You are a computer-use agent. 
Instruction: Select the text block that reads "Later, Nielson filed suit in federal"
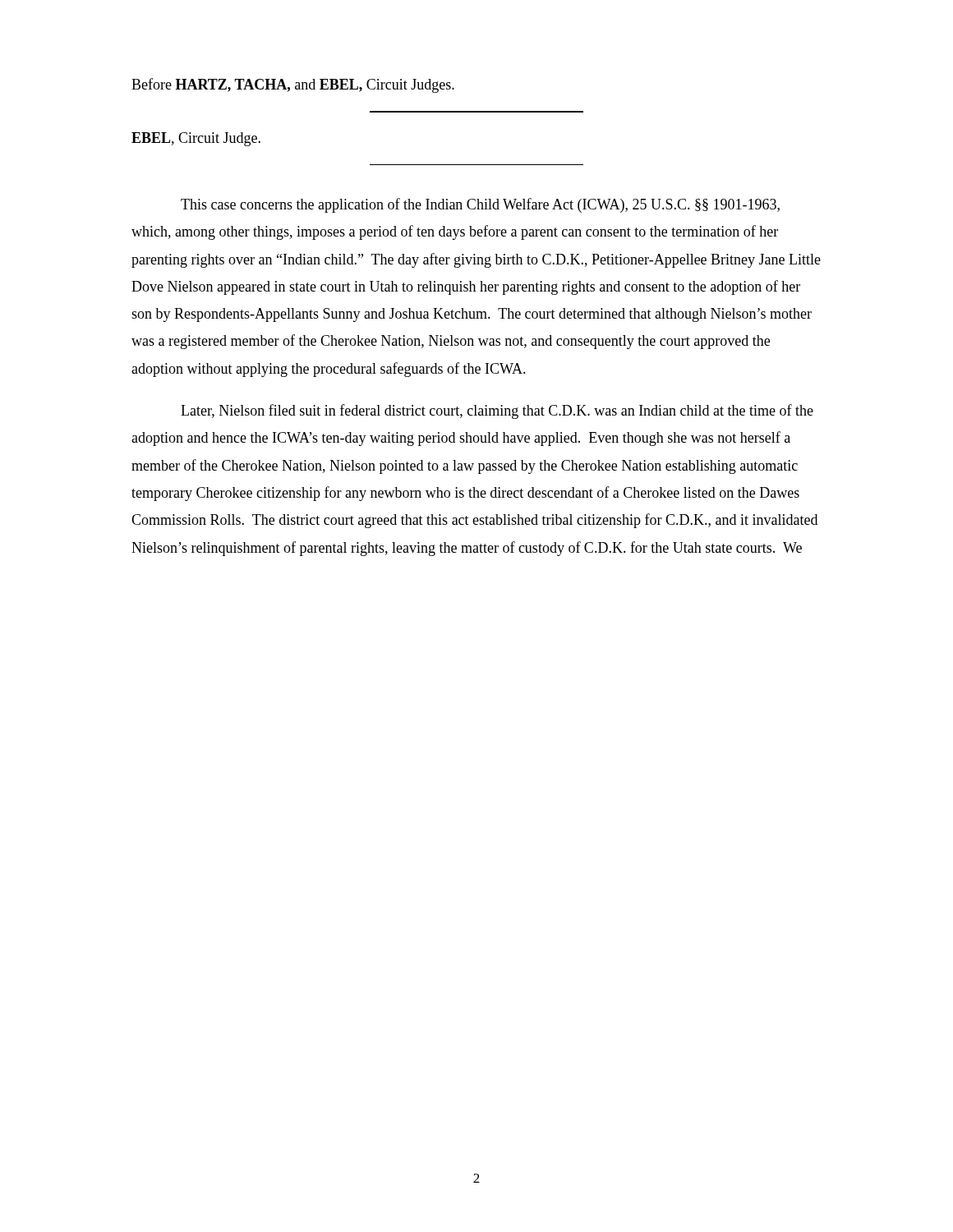pyautogui.click(x=475, y=479)
